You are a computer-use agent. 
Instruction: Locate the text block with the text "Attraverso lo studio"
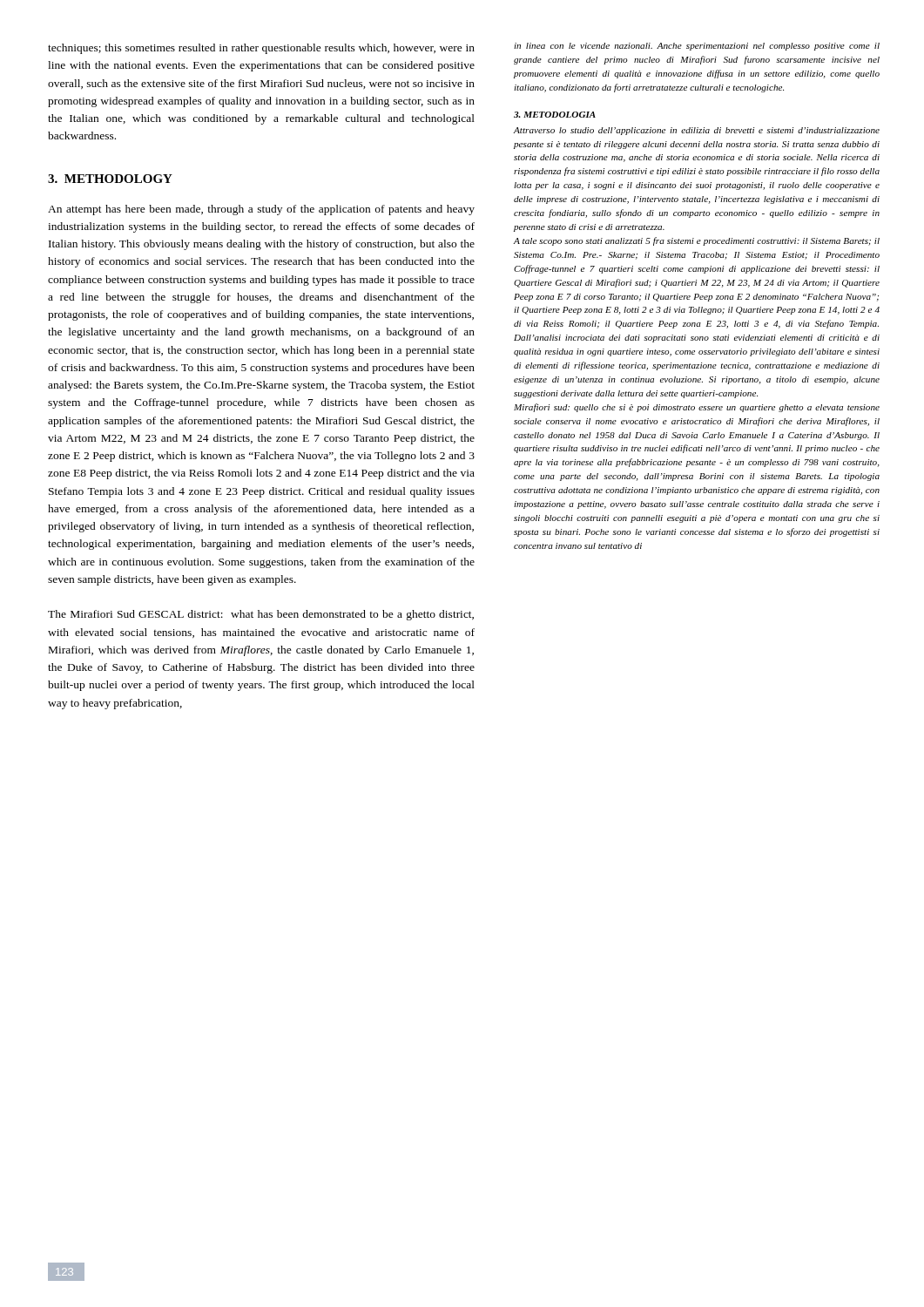pyautogui.click(x=697, y=337)
